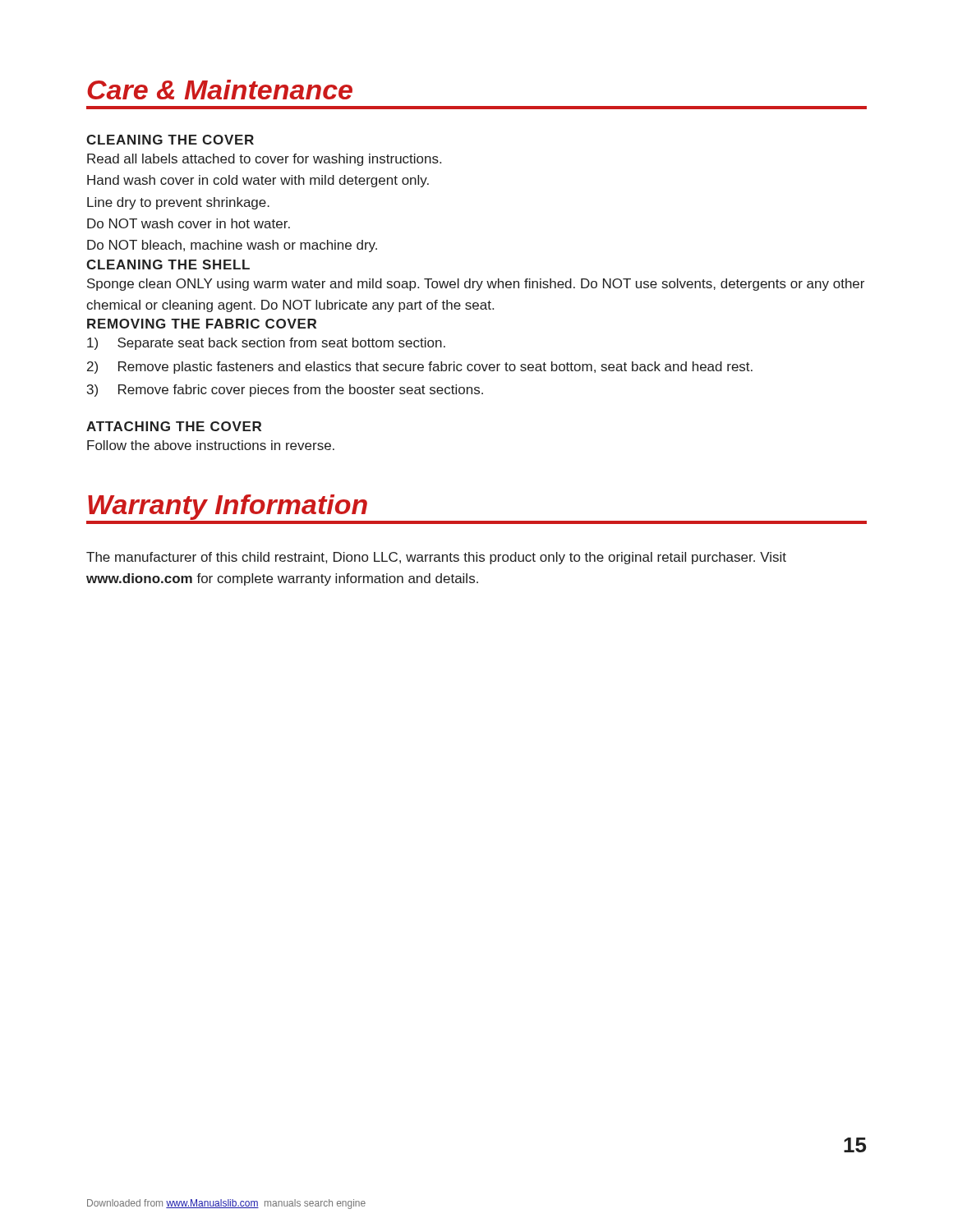Find the section header that says "Cleaning the Shell"
Viewport: 953px width, 1232px height.
tap(168, 265)
